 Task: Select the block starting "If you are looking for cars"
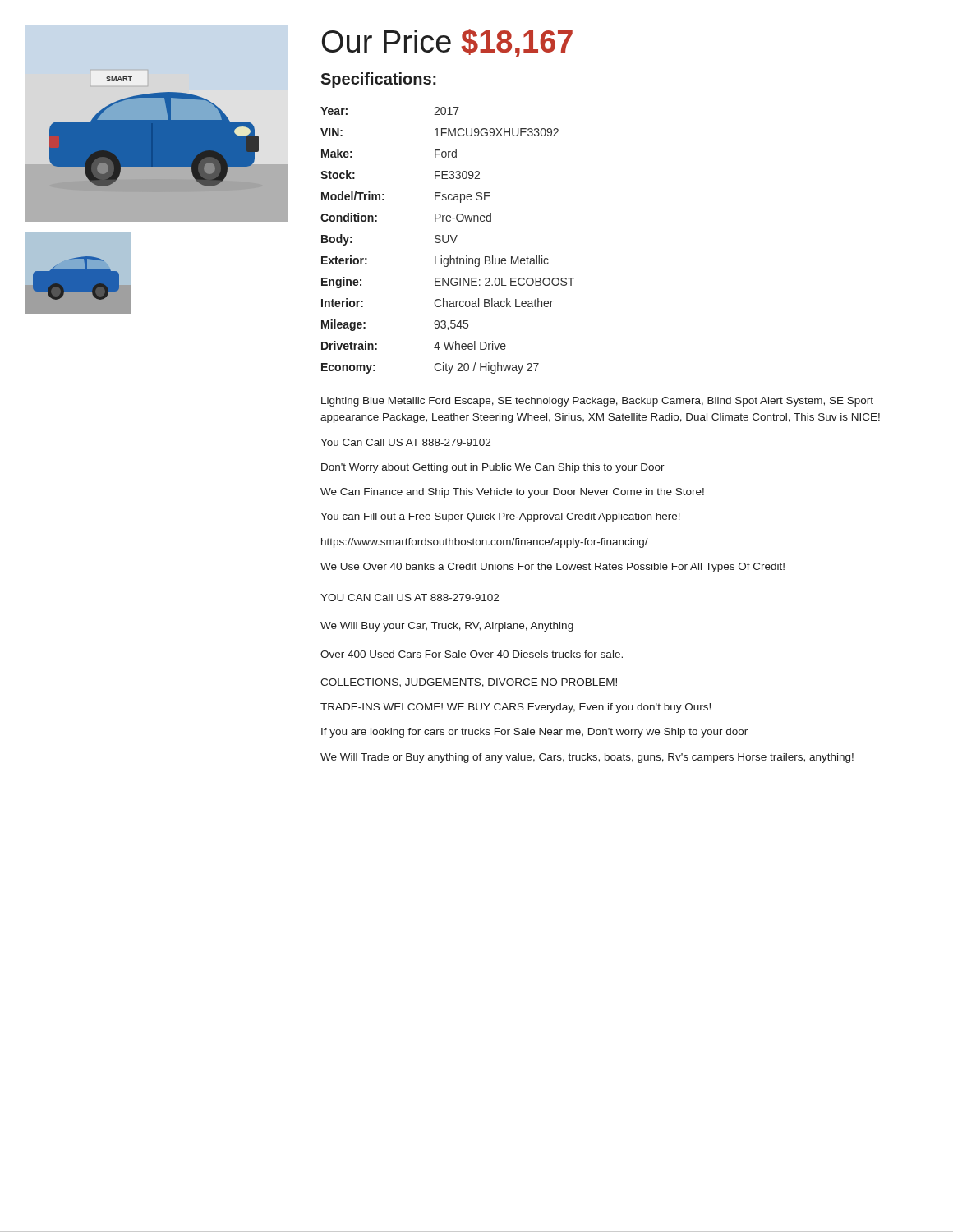(534, 732)
